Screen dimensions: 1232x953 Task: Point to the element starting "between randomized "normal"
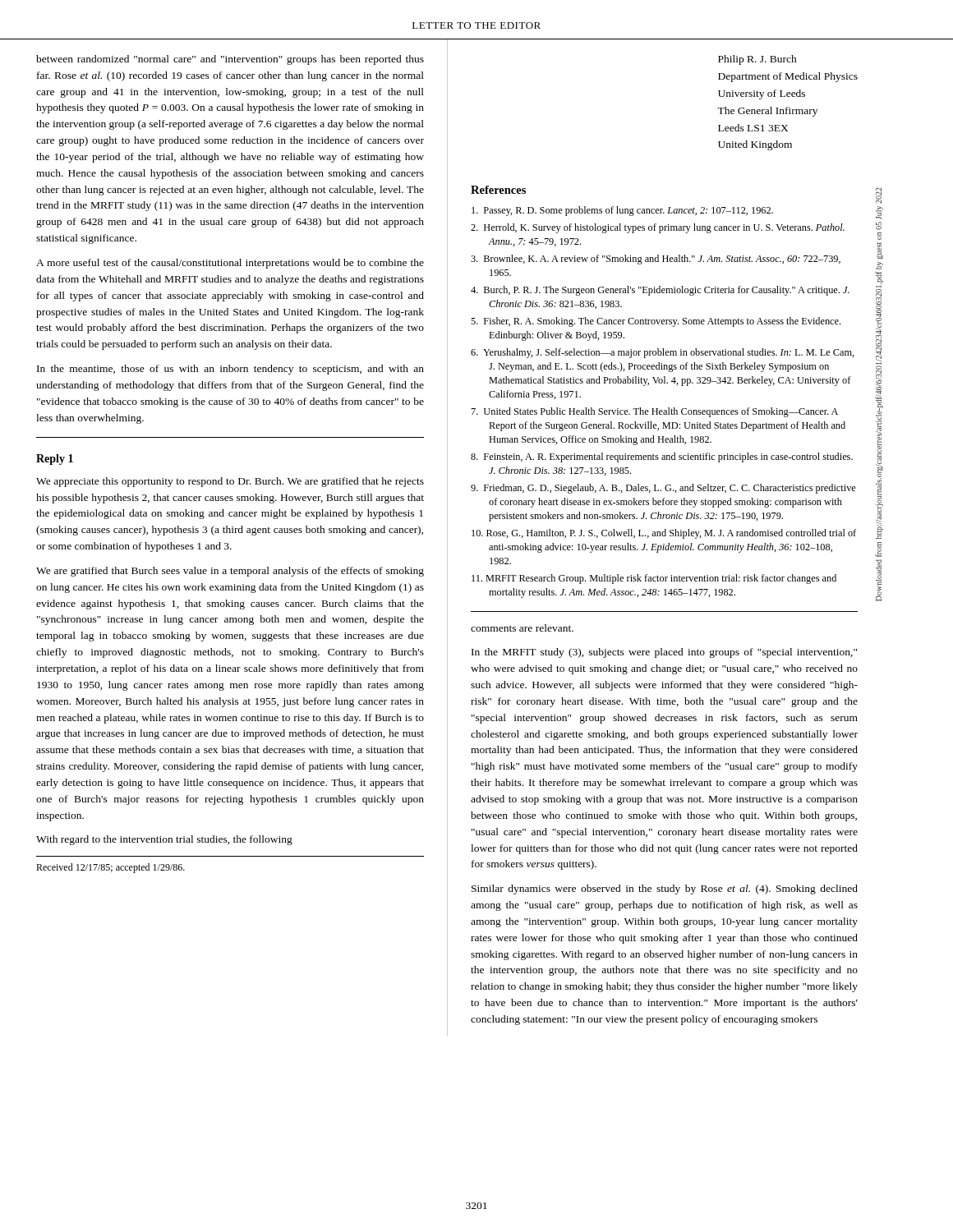pos(230,149)
